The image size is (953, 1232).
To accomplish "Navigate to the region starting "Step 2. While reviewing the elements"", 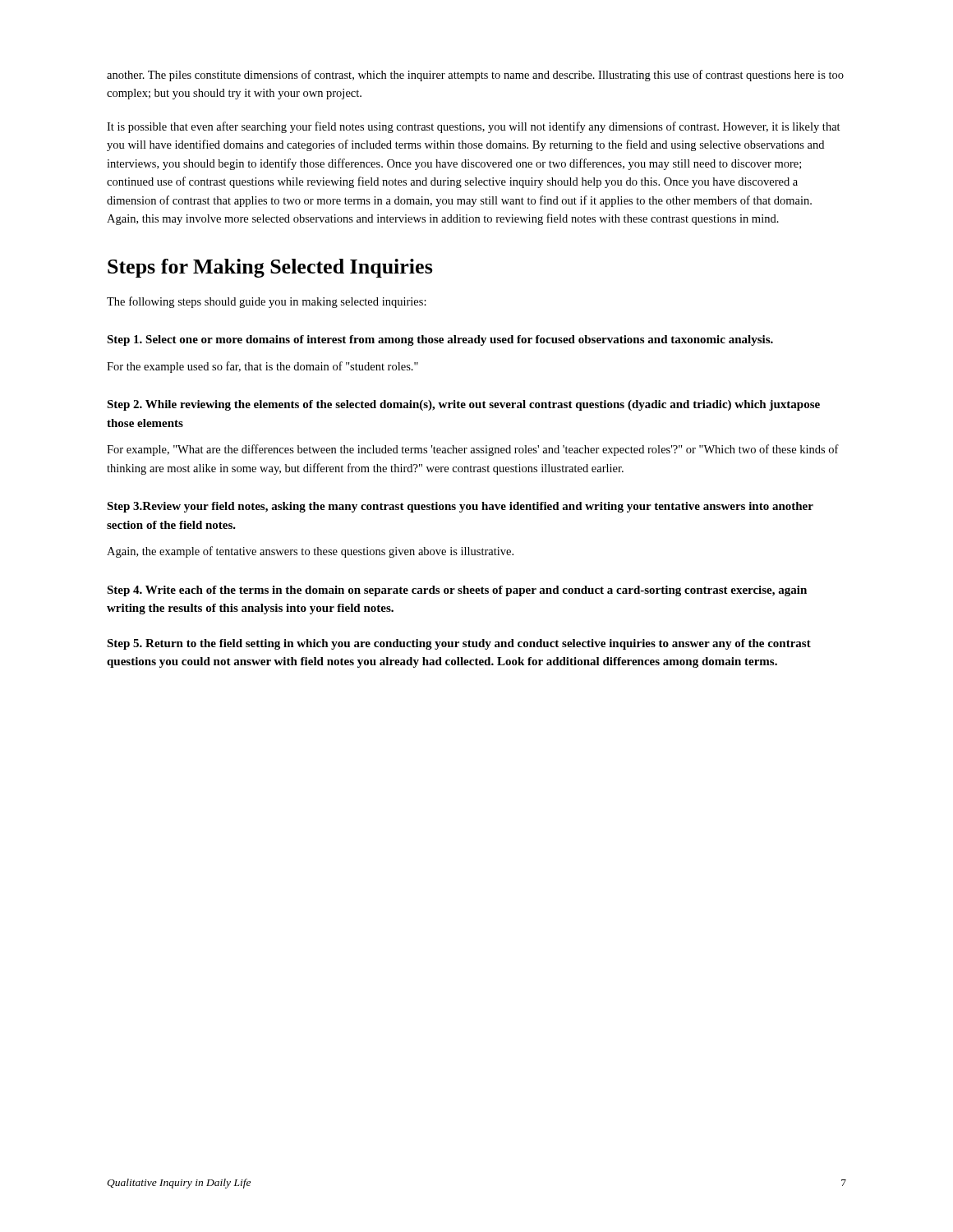I will coord(463,414).
